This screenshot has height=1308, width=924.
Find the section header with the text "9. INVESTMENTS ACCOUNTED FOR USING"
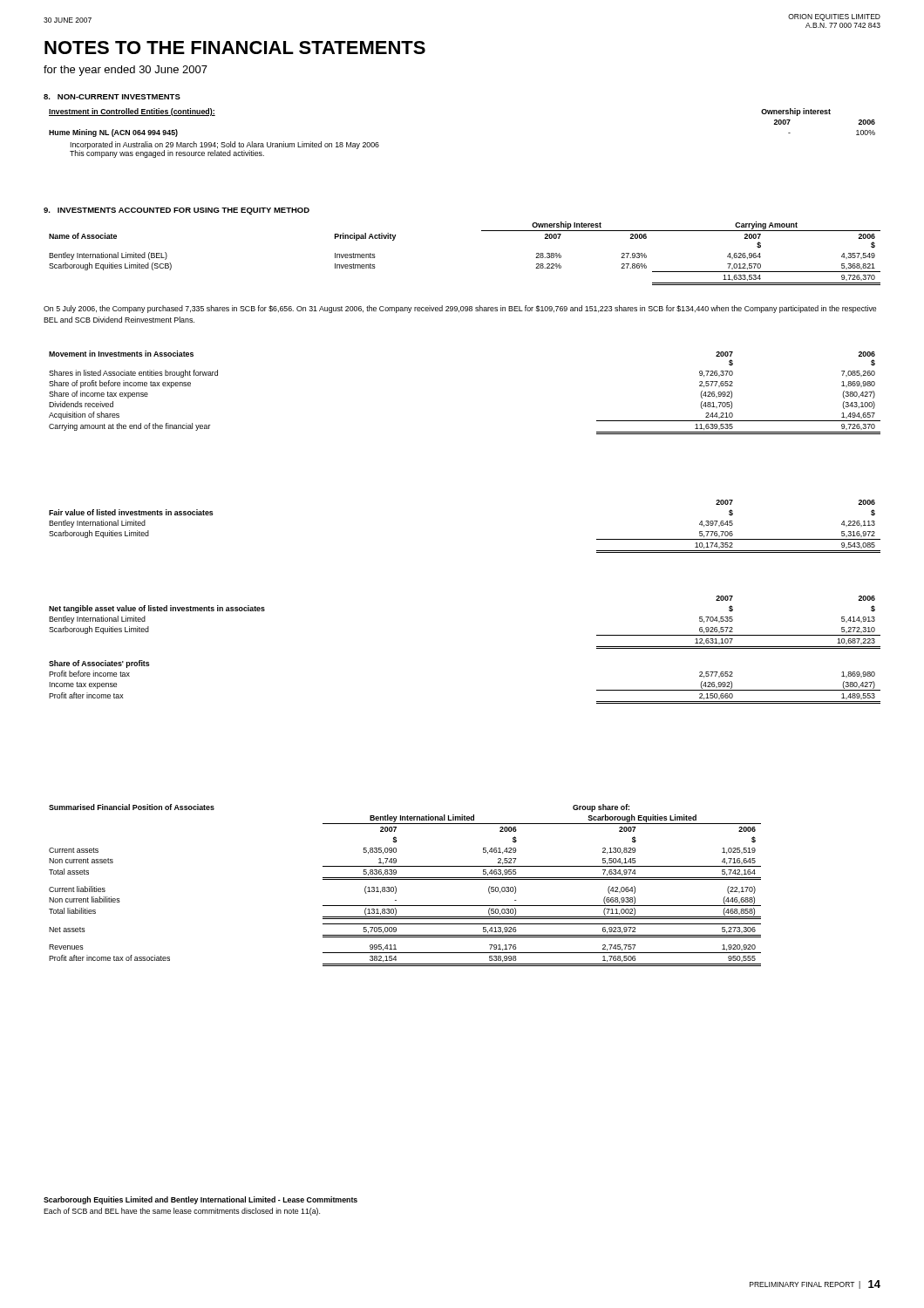point(177,210)
